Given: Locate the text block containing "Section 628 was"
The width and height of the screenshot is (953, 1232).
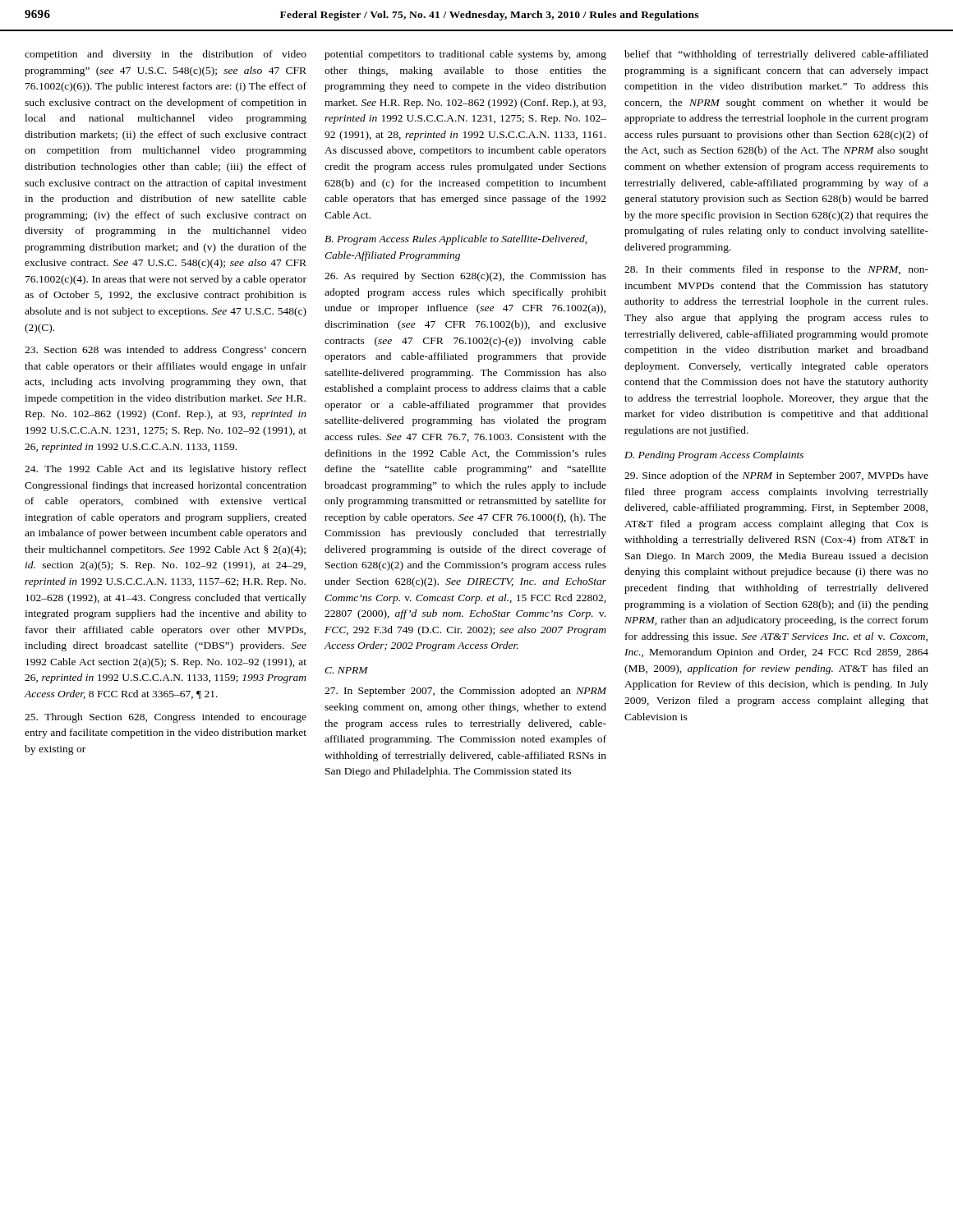Looking at the screenshot, I should 166,398.
